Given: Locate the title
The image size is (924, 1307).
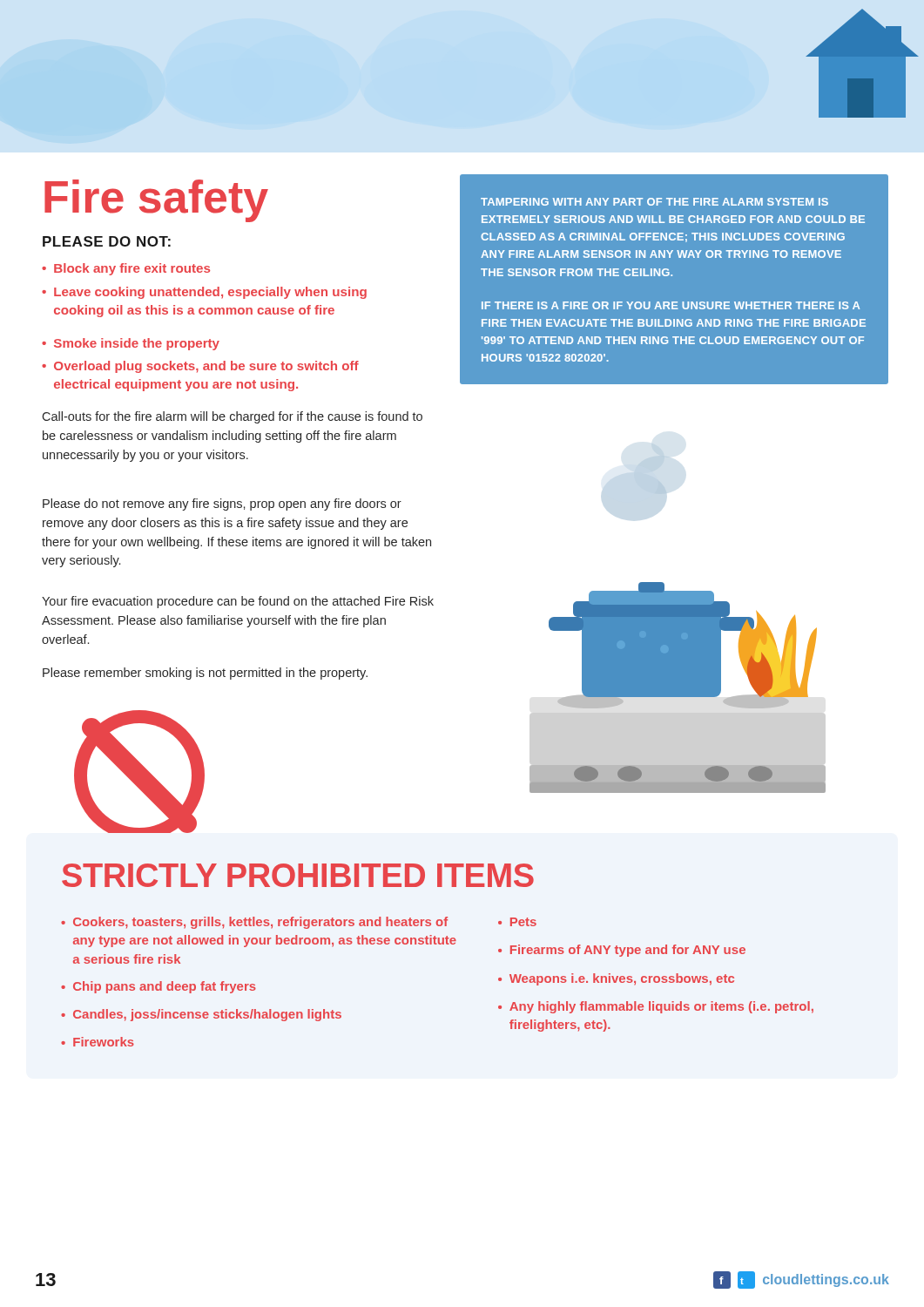Looking at the screenshot, I should coord(155,197).
